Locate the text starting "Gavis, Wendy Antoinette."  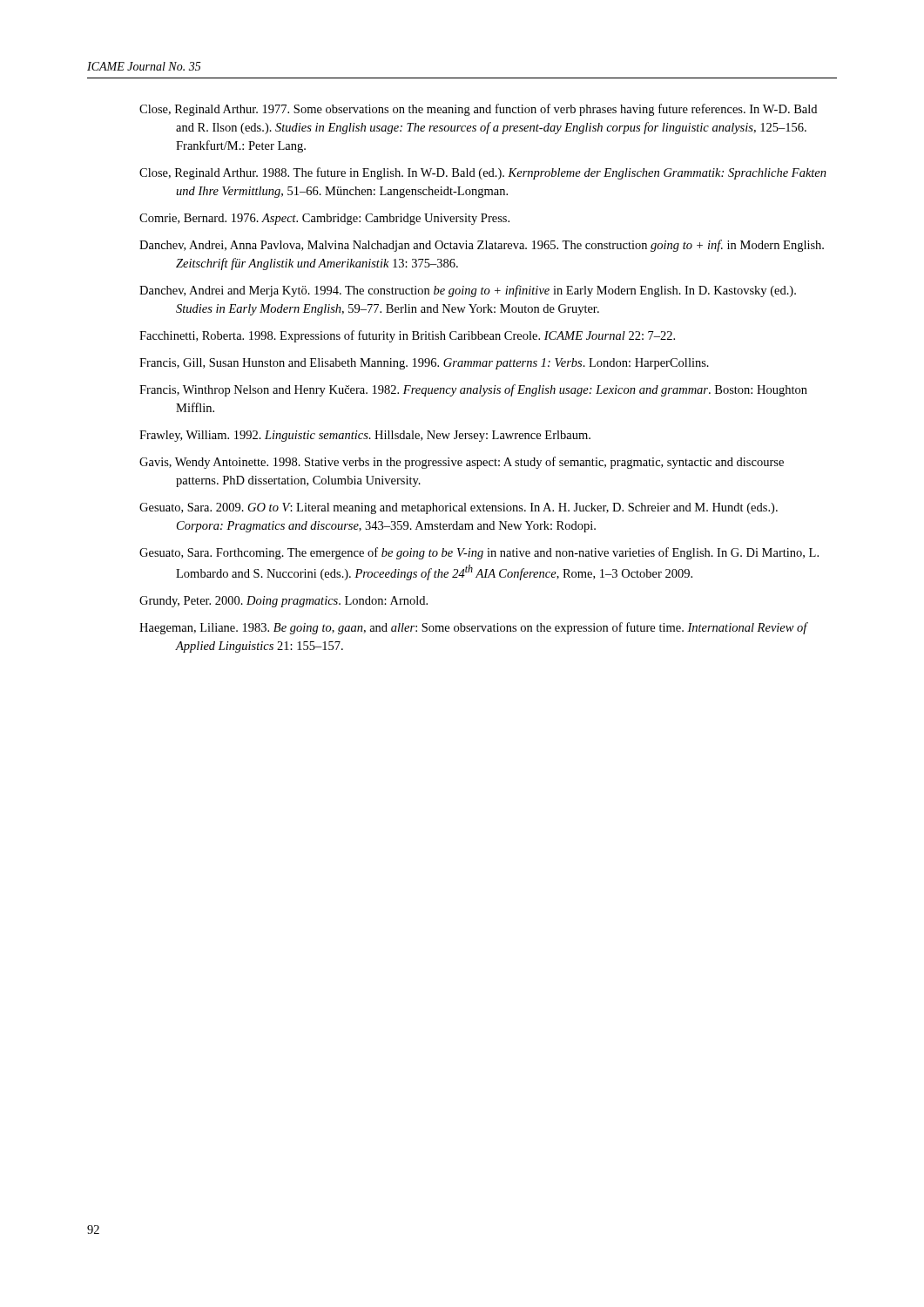point(462,471)
